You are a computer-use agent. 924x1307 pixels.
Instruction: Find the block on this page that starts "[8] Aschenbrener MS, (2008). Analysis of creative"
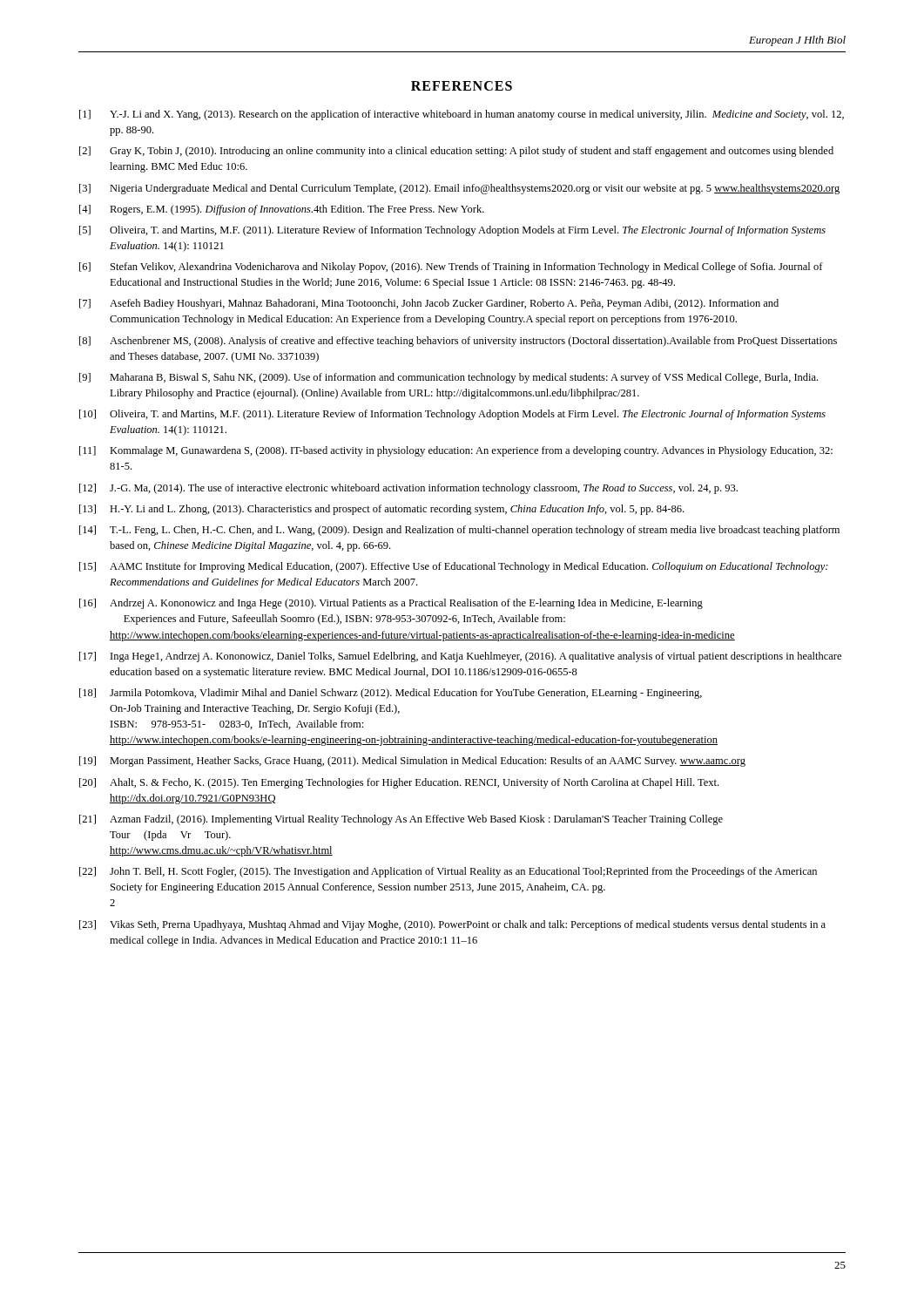(462, 348)
